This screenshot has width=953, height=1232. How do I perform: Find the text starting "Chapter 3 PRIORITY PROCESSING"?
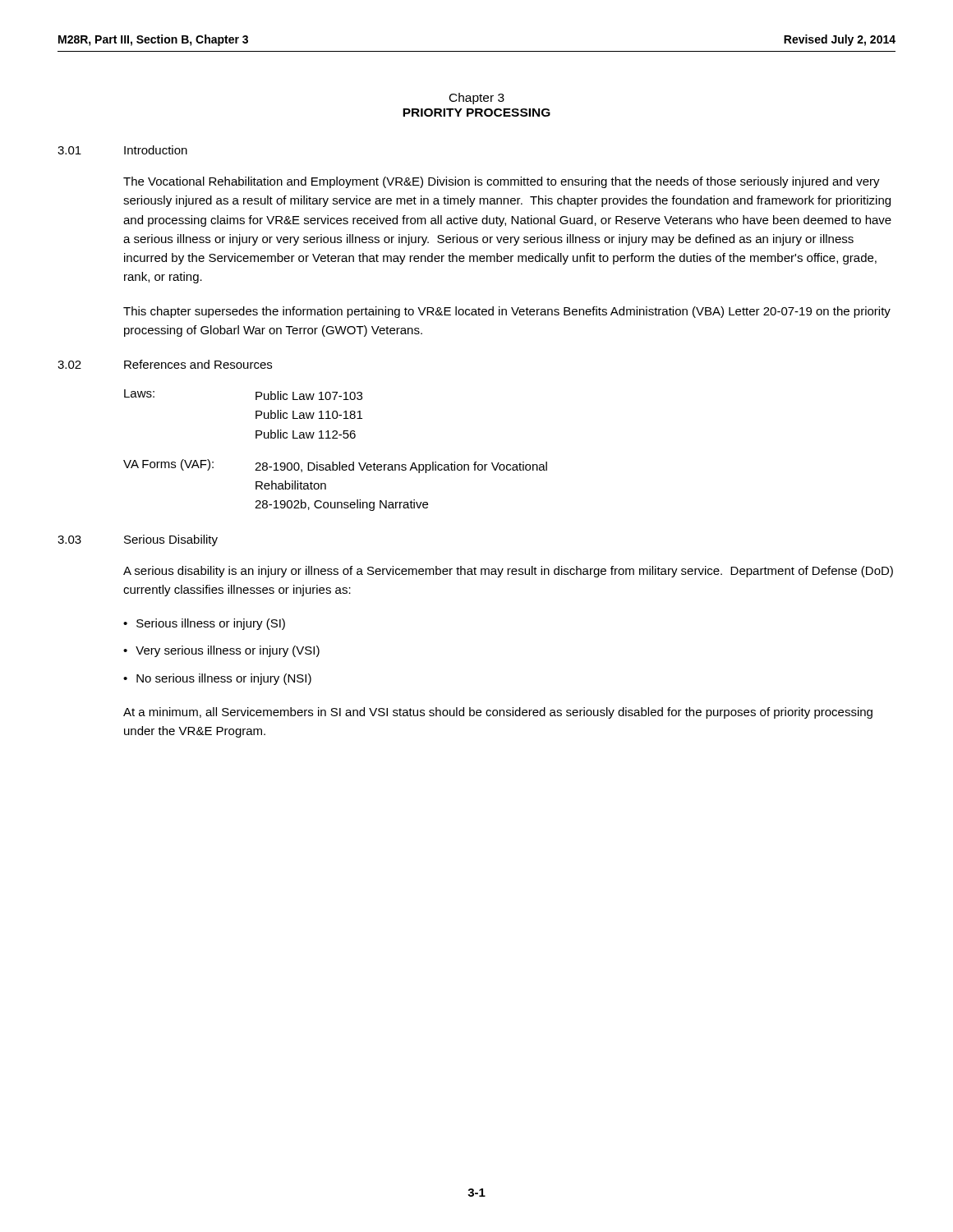click(476, 105)
